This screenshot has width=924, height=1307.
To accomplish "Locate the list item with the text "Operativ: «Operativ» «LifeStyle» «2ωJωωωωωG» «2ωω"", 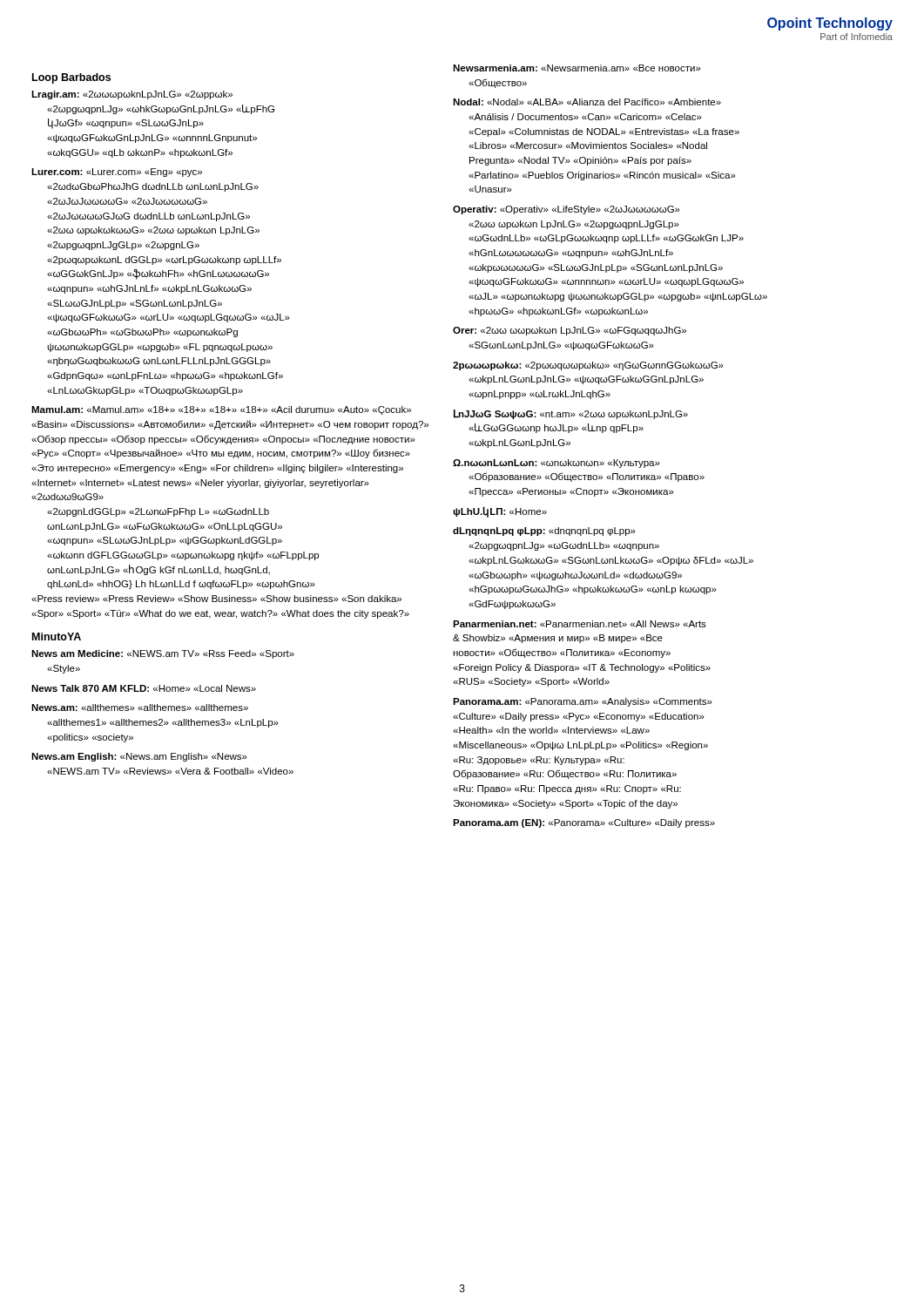I will click(x=610, y=260).
